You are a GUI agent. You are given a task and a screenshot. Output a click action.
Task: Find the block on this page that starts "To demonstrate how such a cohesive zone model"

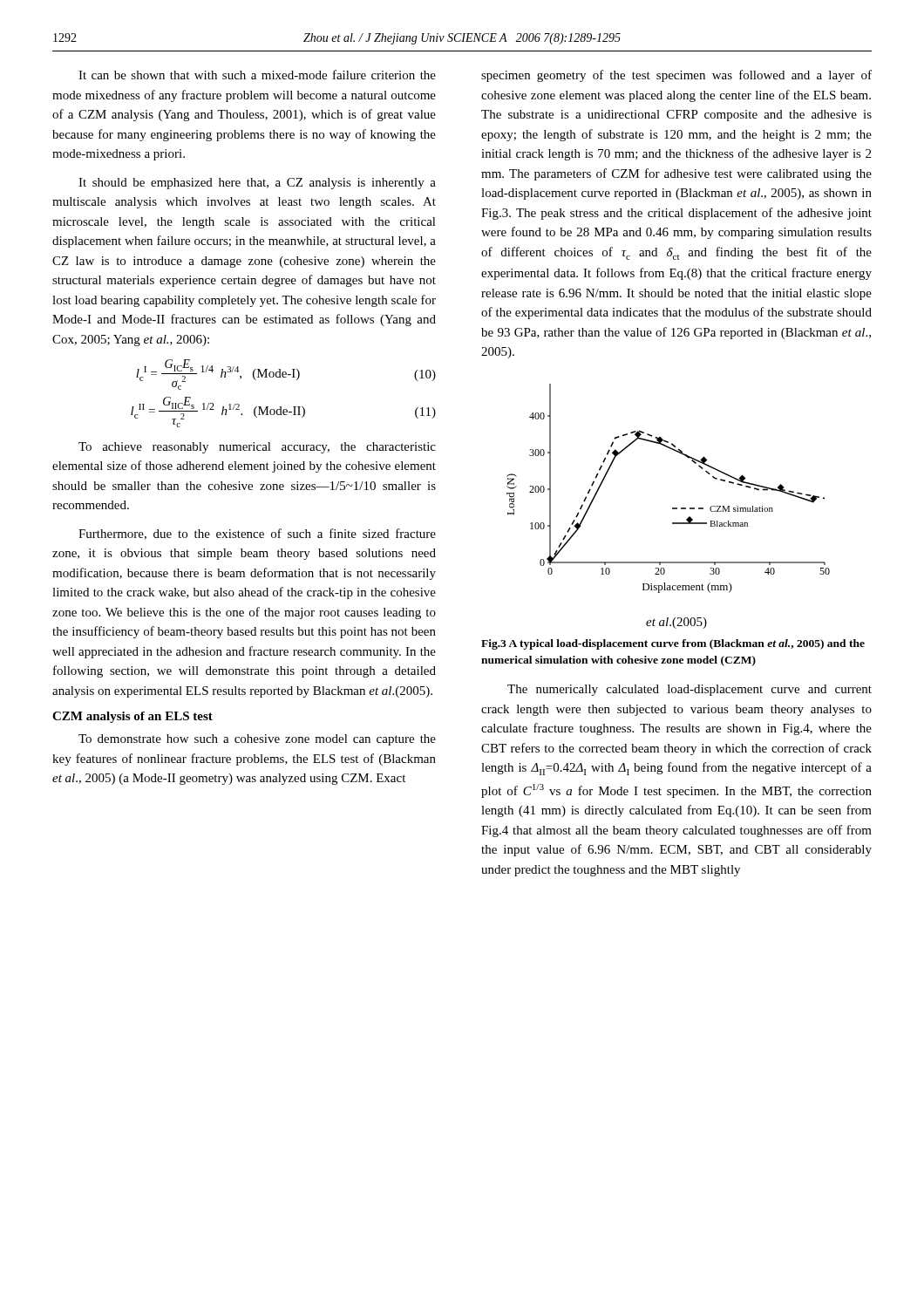[x=244, y=758]
